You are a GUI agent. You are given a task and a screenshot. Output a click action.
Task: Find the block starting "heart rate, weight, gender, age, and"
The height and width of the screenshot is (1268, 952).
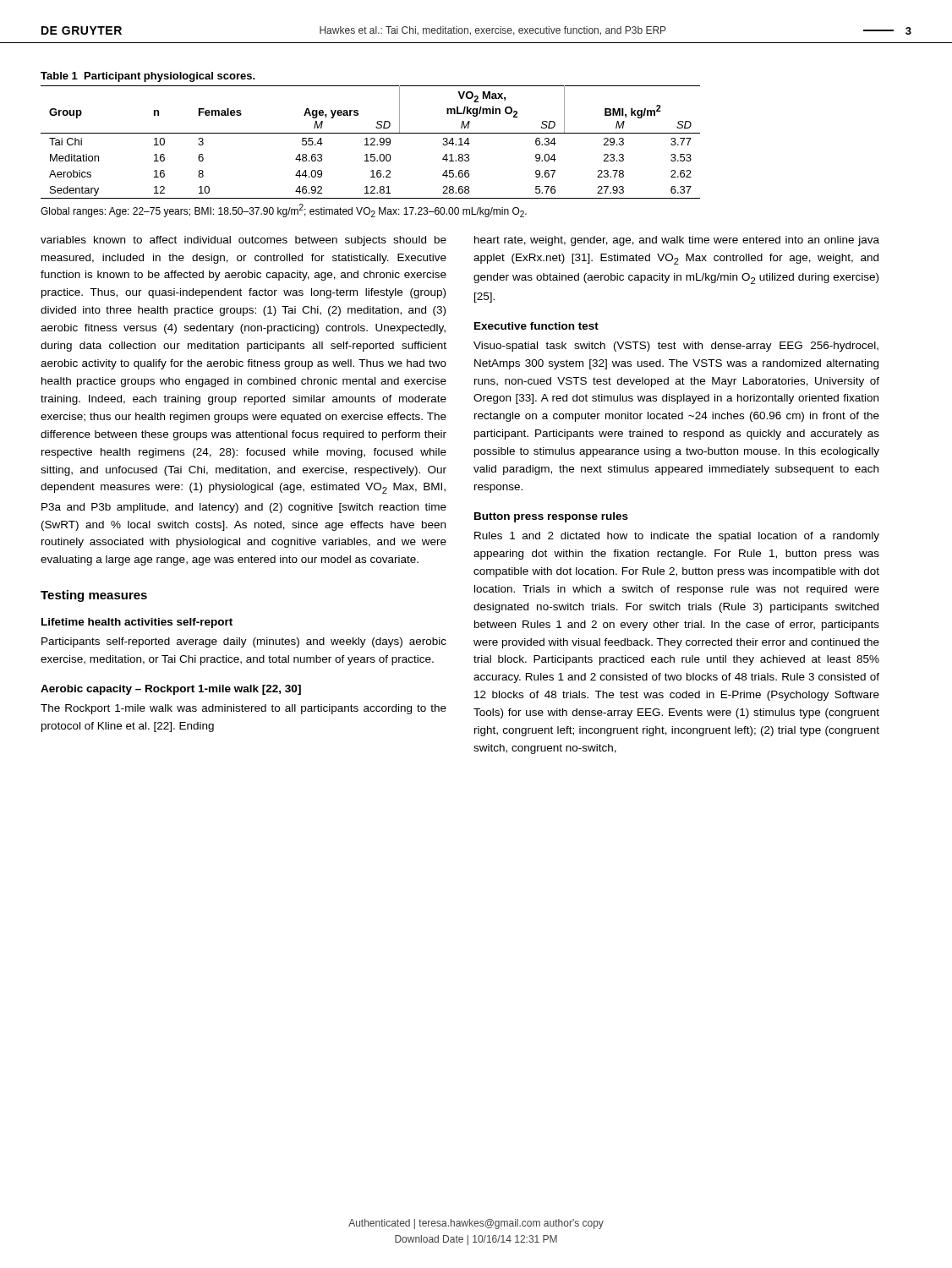point(676,268)
